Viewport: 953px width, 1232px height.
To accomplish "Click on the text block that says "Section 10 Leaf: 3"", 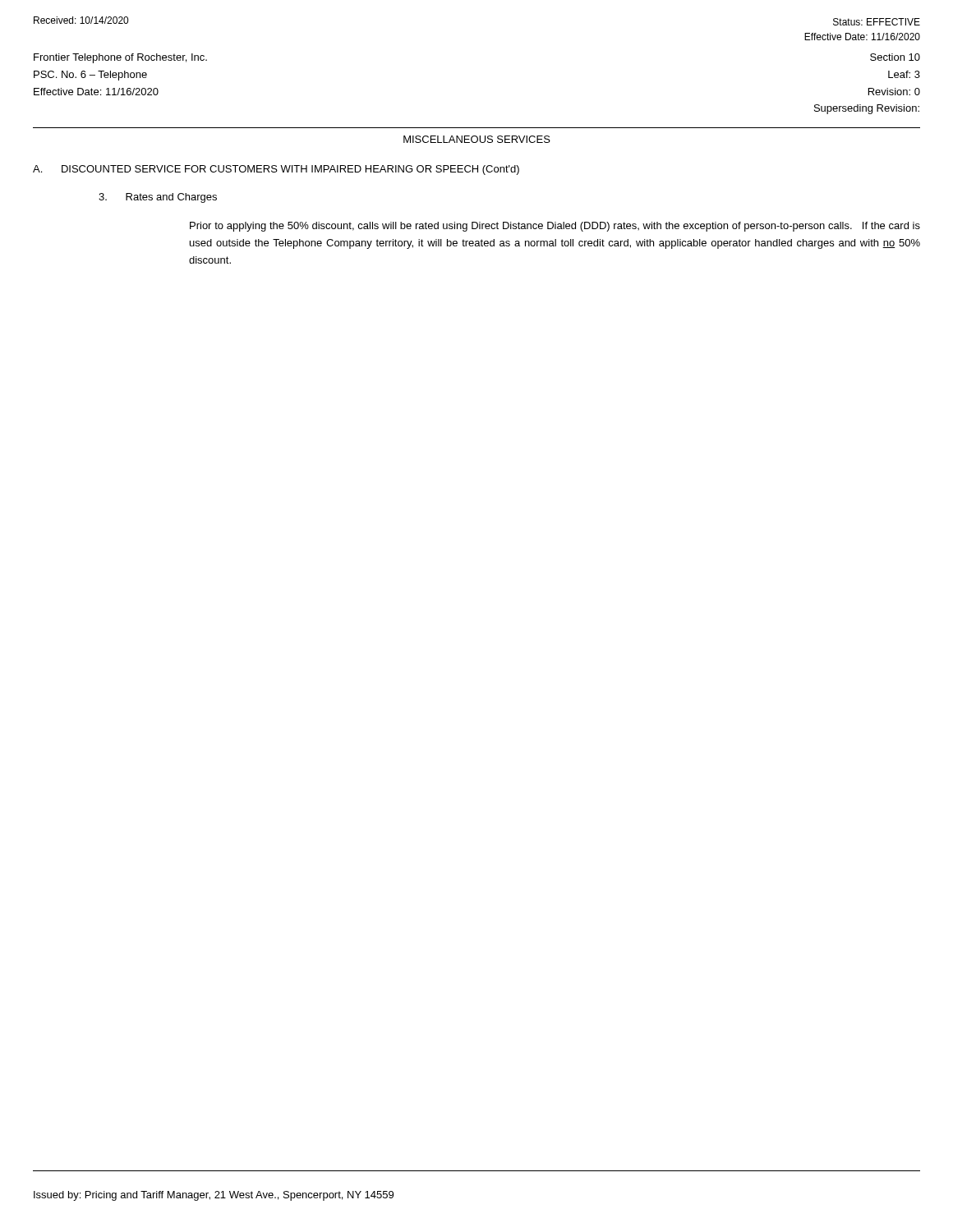I will (x=867, y=83).
